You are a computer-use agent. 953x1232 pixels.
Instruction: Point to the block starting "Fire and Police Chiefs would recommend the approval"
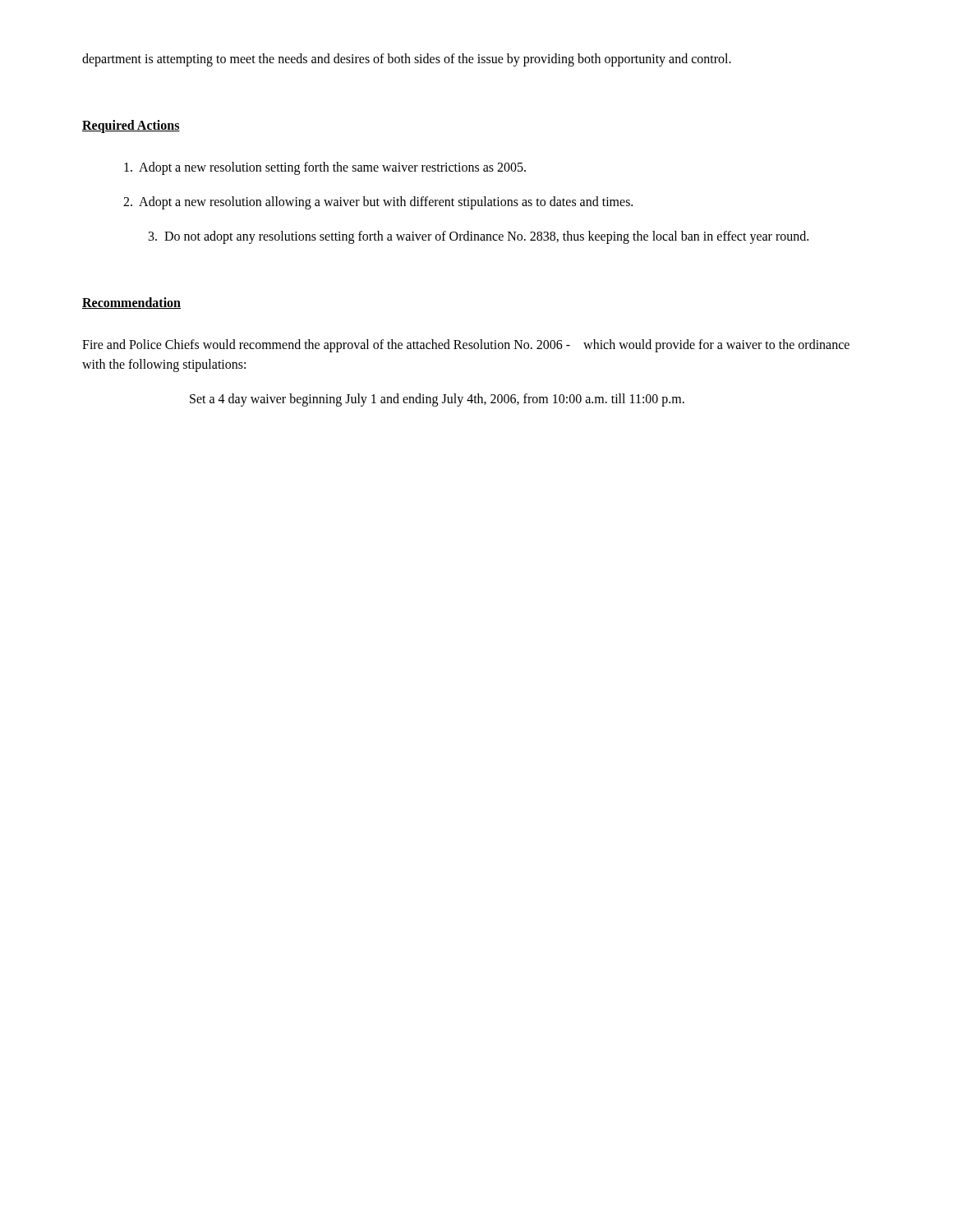466,354
